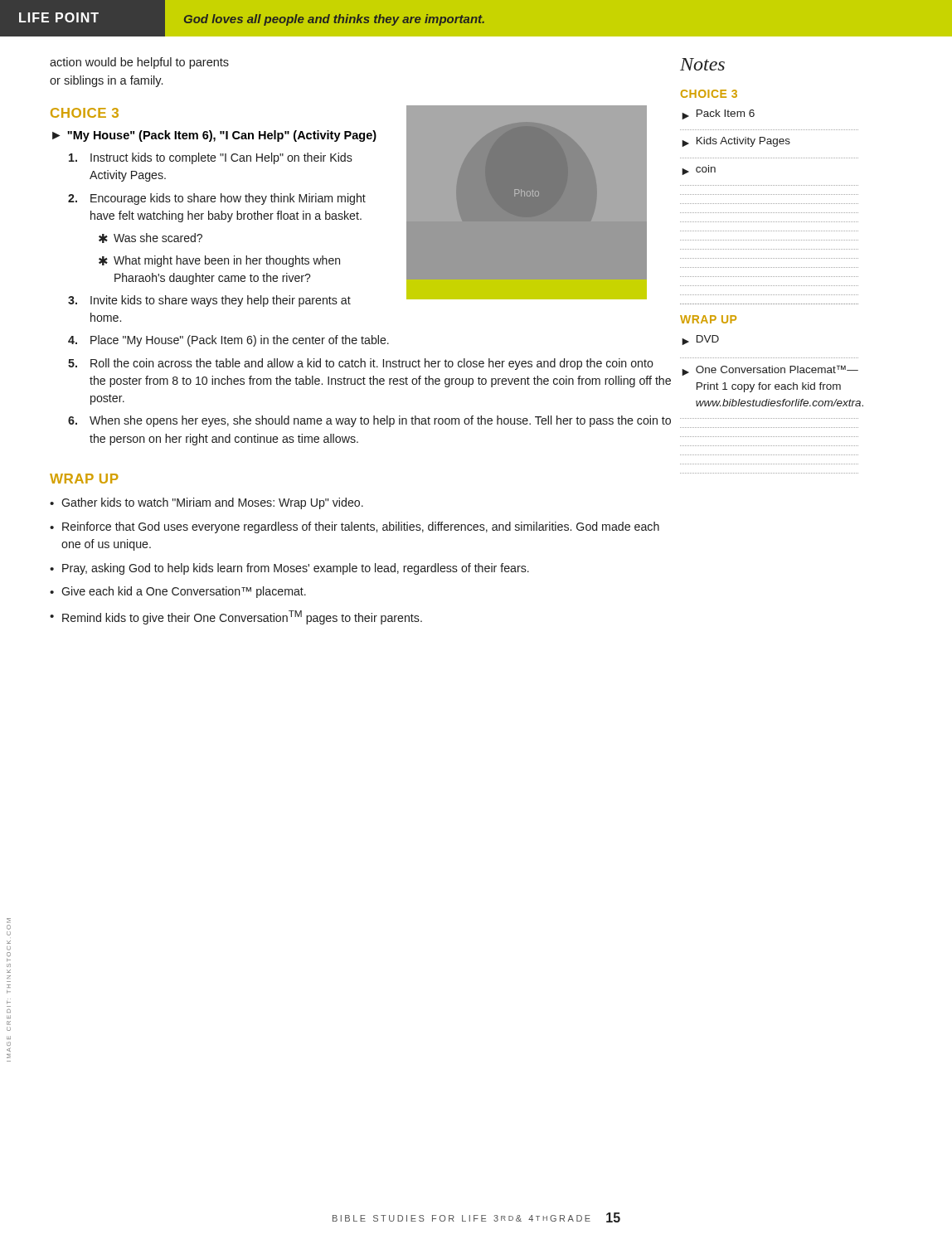Where is the passage that starts "3. Invite kids to share"?
This screenshot has width=952, height=1244.
click(x=227, y=309)
